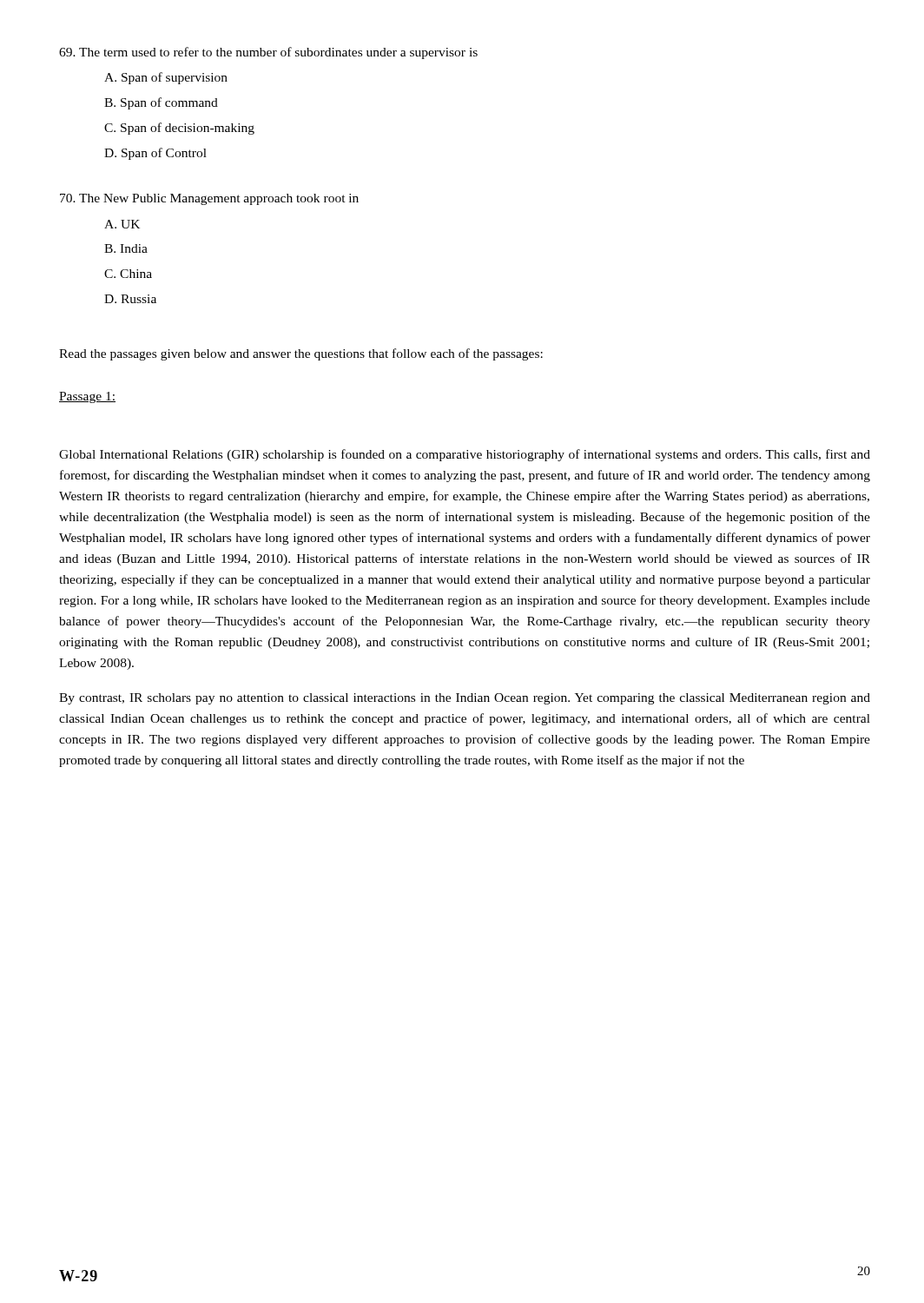This screenshot has width=924, height=1303.
Task: Select the list item that reads "A. UK"
Action: click(x=122, y=223)
